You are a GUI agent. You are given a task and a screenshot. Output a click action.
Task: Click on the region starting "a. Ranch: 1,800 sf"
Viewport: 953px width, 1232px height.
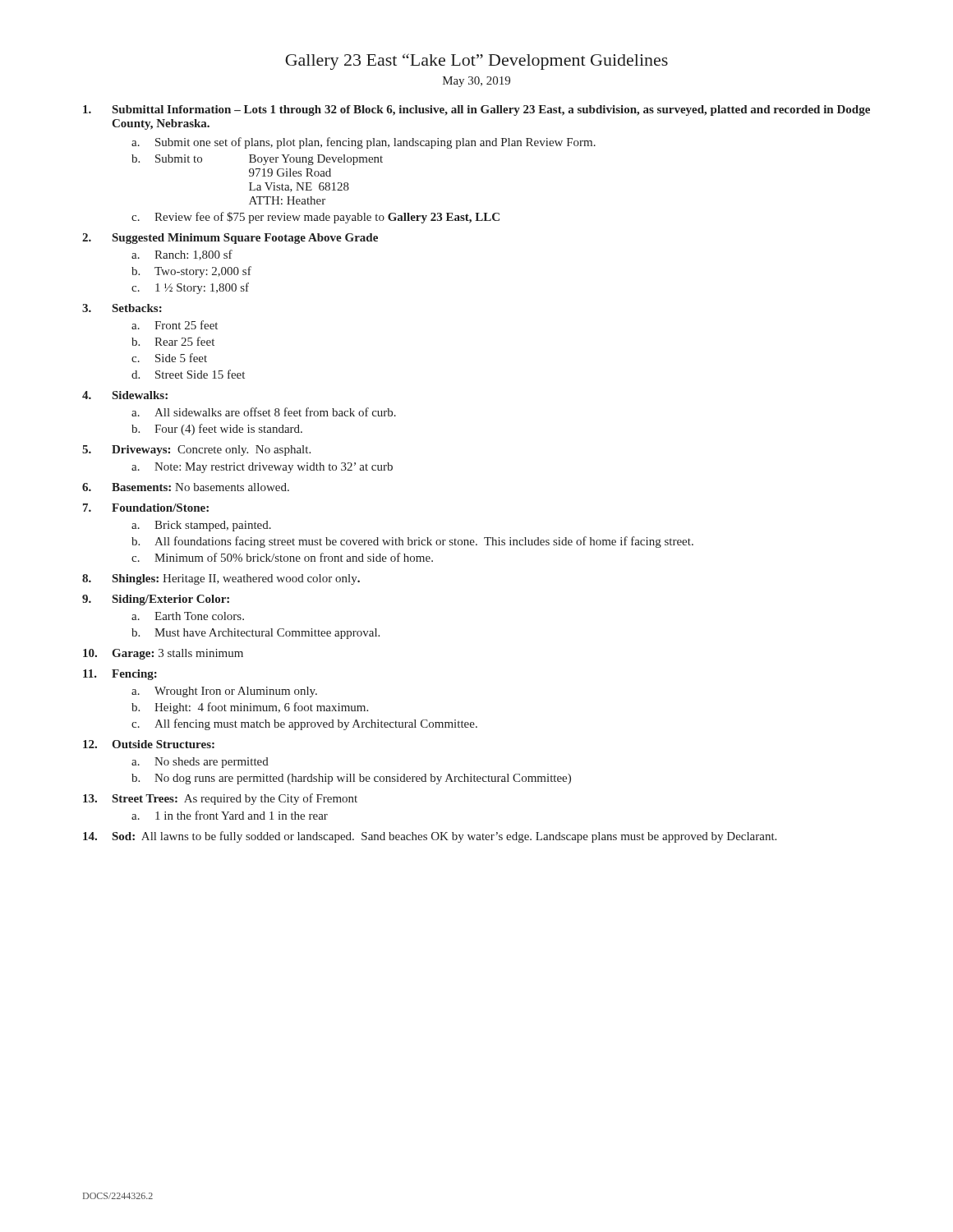point(182,255)
